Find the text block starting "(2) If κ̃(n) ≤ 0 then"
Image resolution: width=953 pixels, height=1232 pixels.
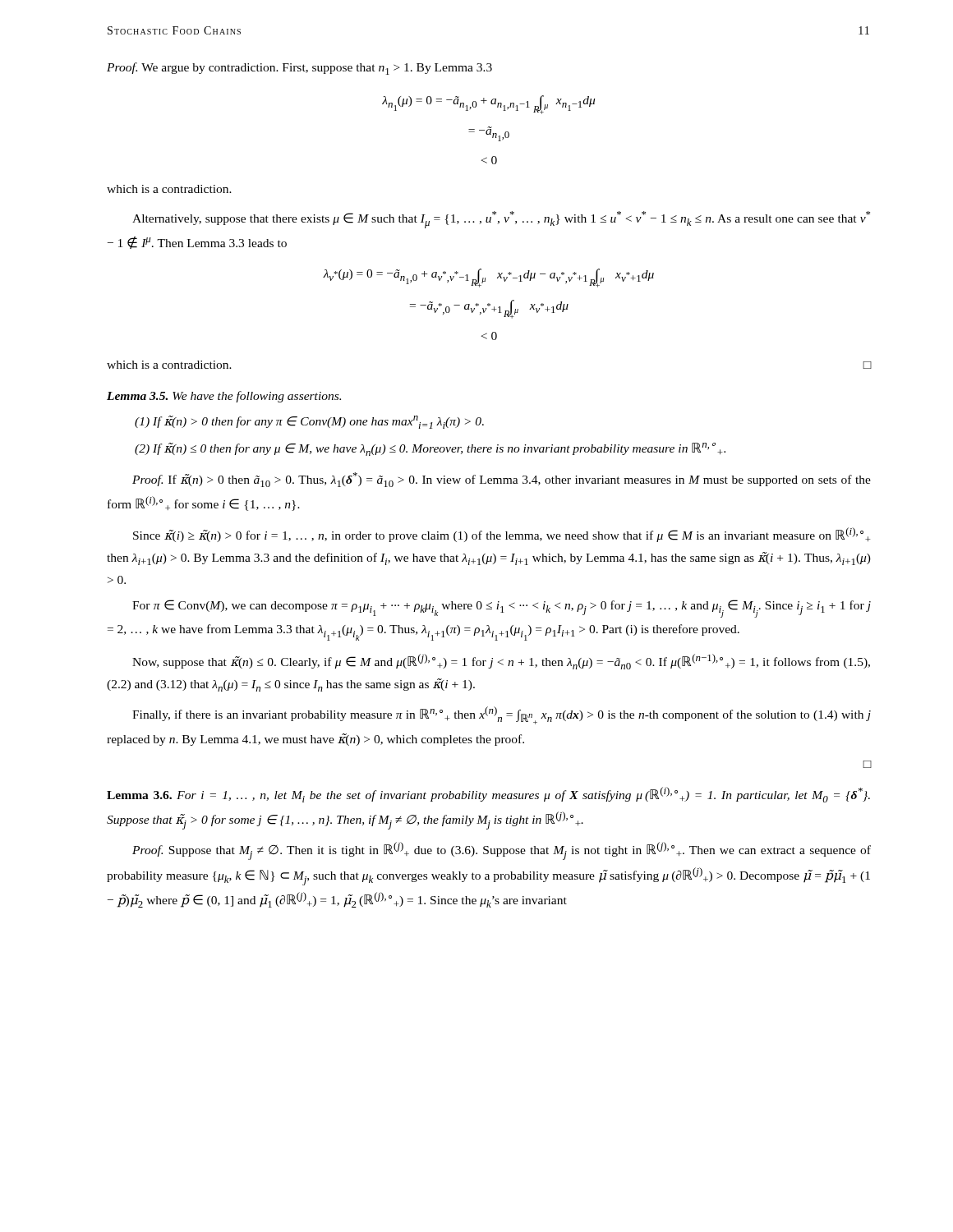503,449
